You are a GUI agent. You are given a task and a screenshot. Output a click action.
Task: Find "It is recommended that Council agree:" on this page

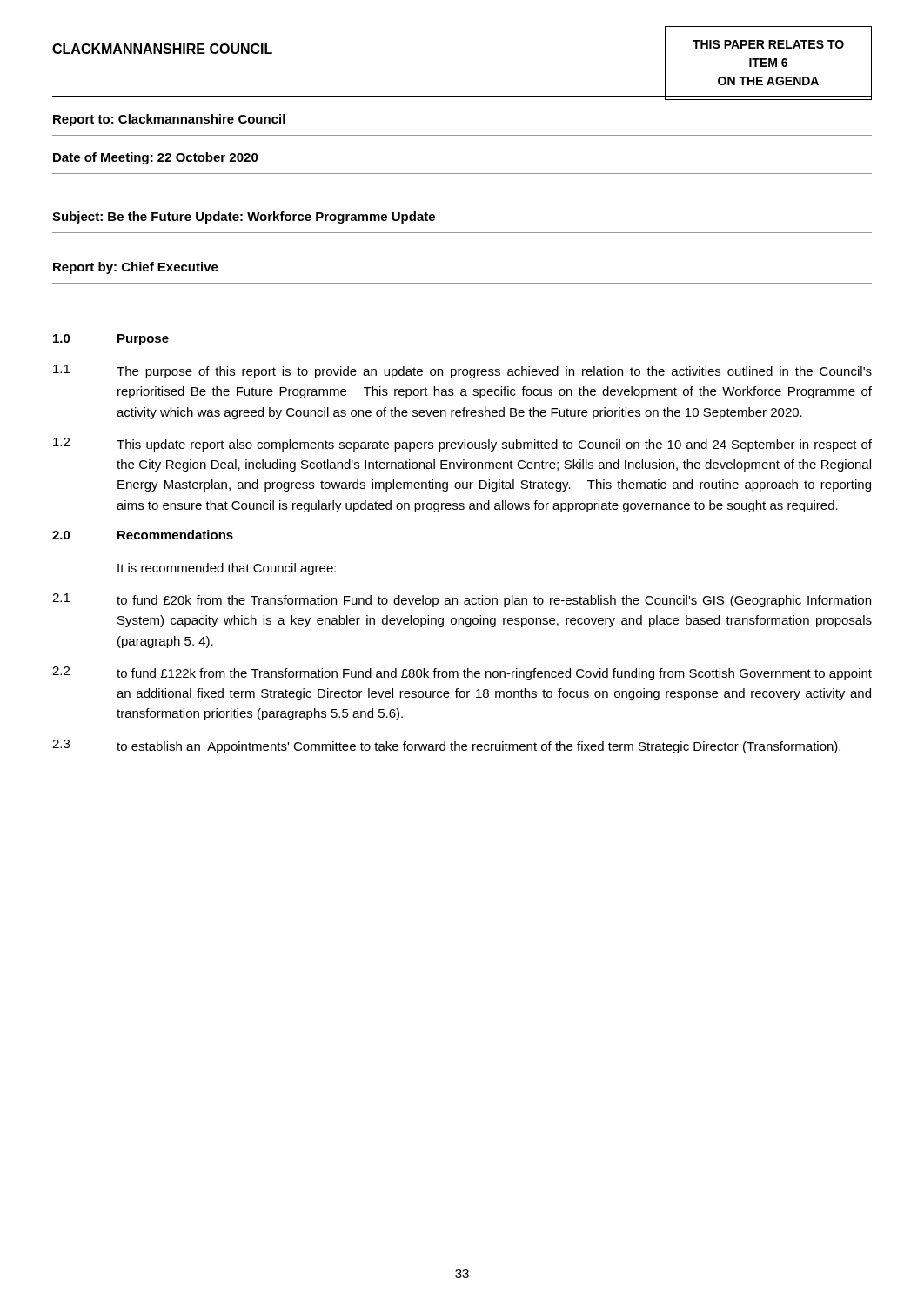pyautogui.click(x=227, y=569)
